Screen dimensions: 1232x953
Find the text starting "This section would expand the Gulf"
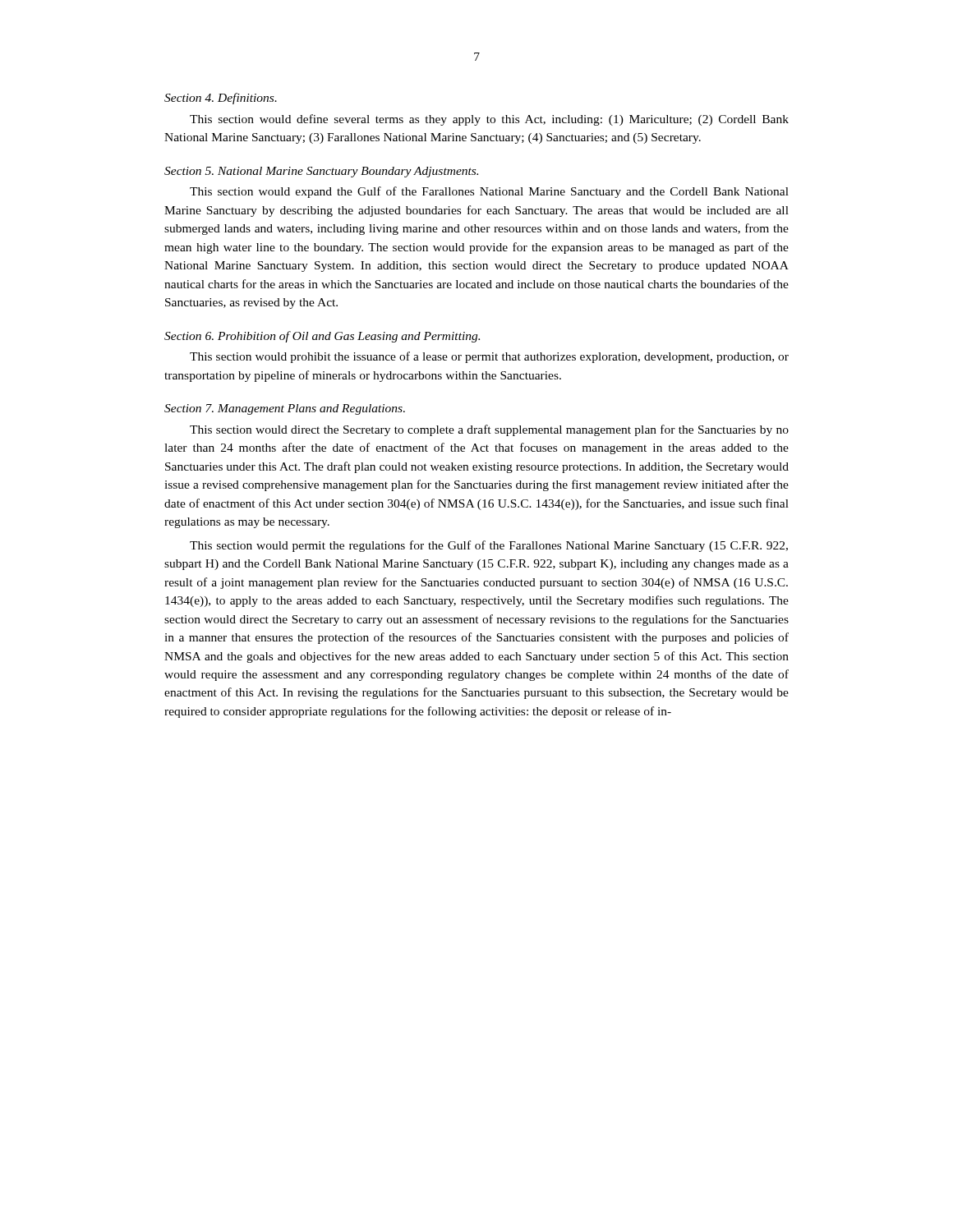[476, 247]
